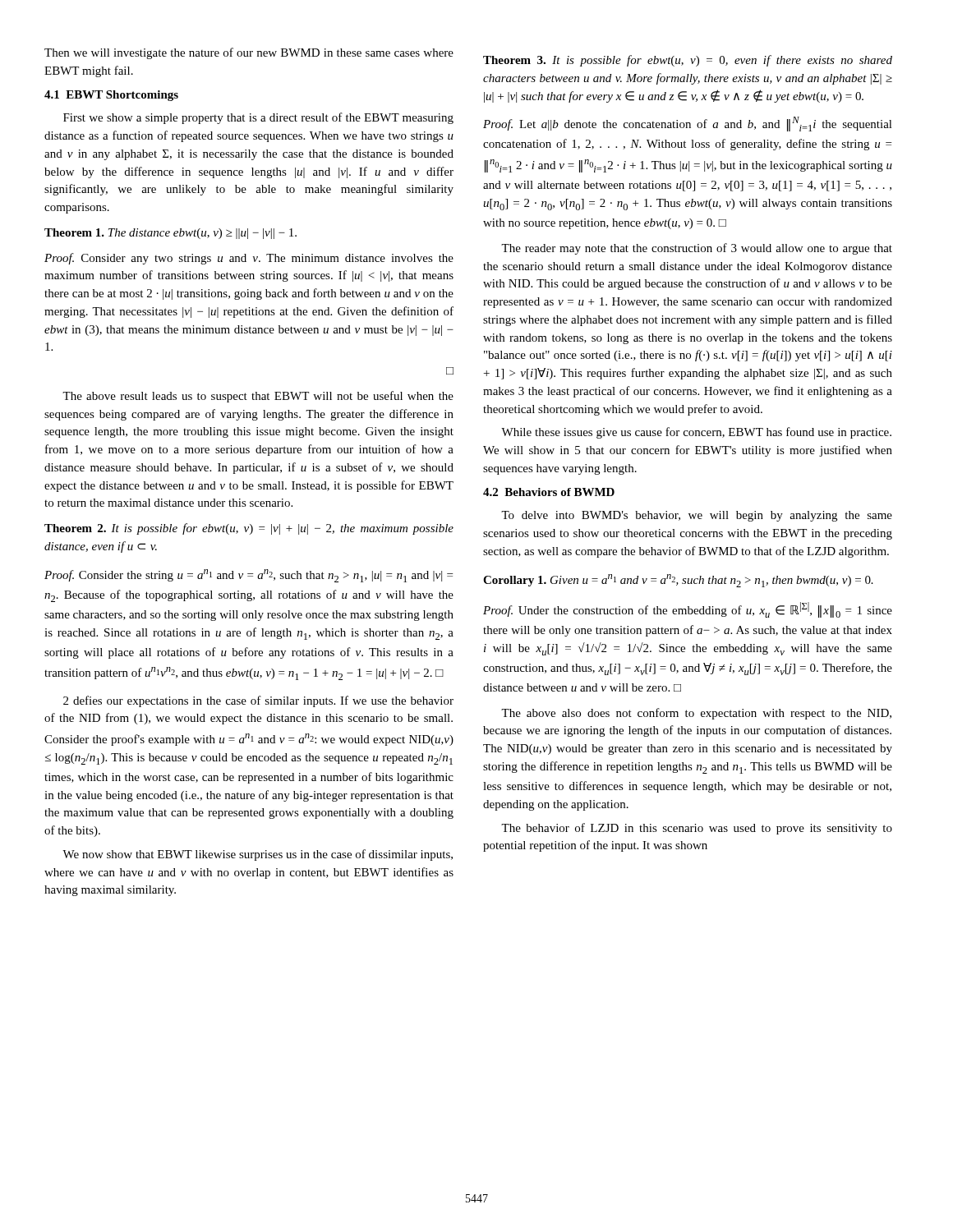The width and height of the screenshot is (953, 1232).
Task: Where is the passage that starts "The reader may note that the construction of"?
Action: point(688,329)
